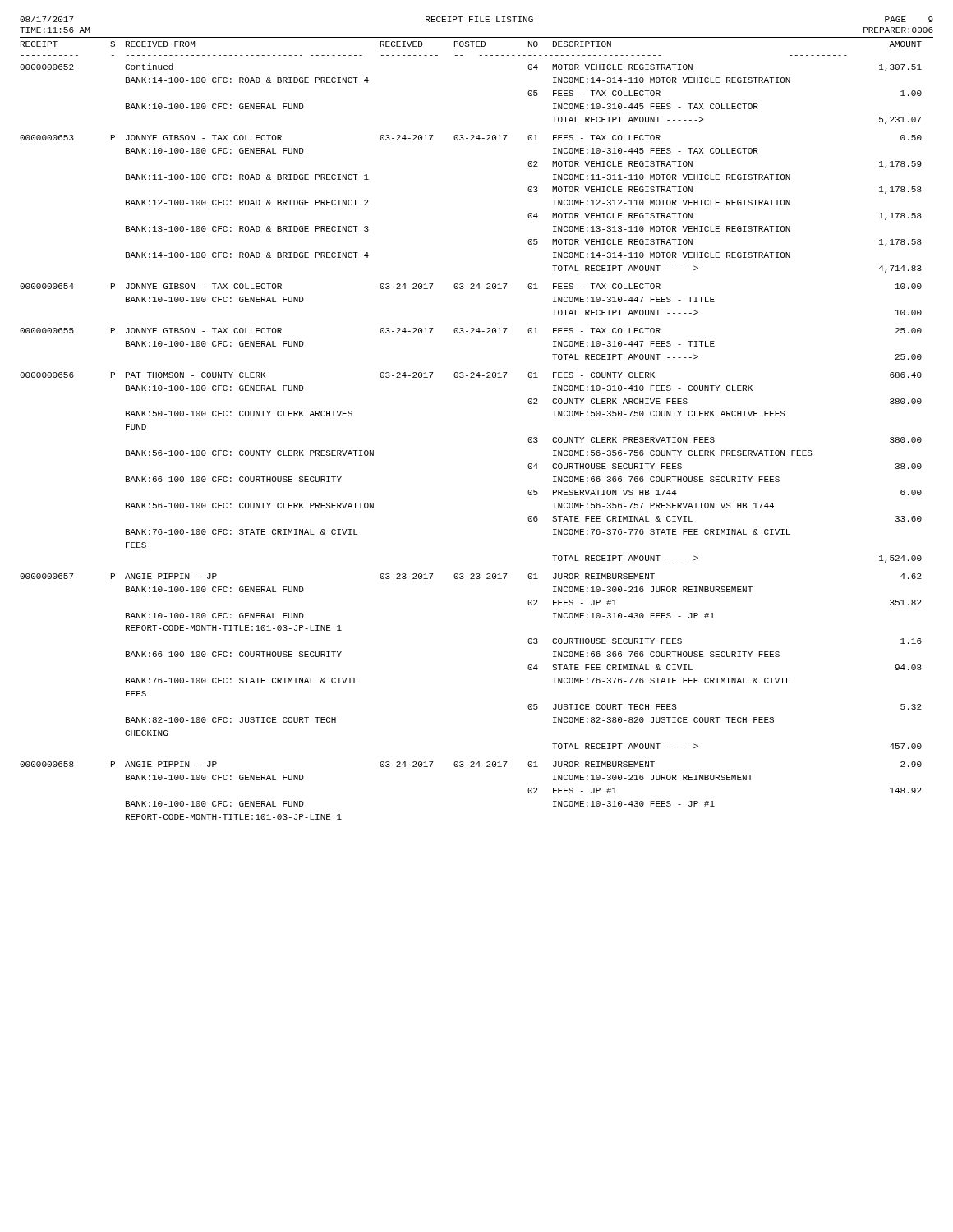The height and width of the screenshot is (1232, 953).
Task: Click on the table containing "RECEIPT S RECEIVED"
Action: click(476, 431)
